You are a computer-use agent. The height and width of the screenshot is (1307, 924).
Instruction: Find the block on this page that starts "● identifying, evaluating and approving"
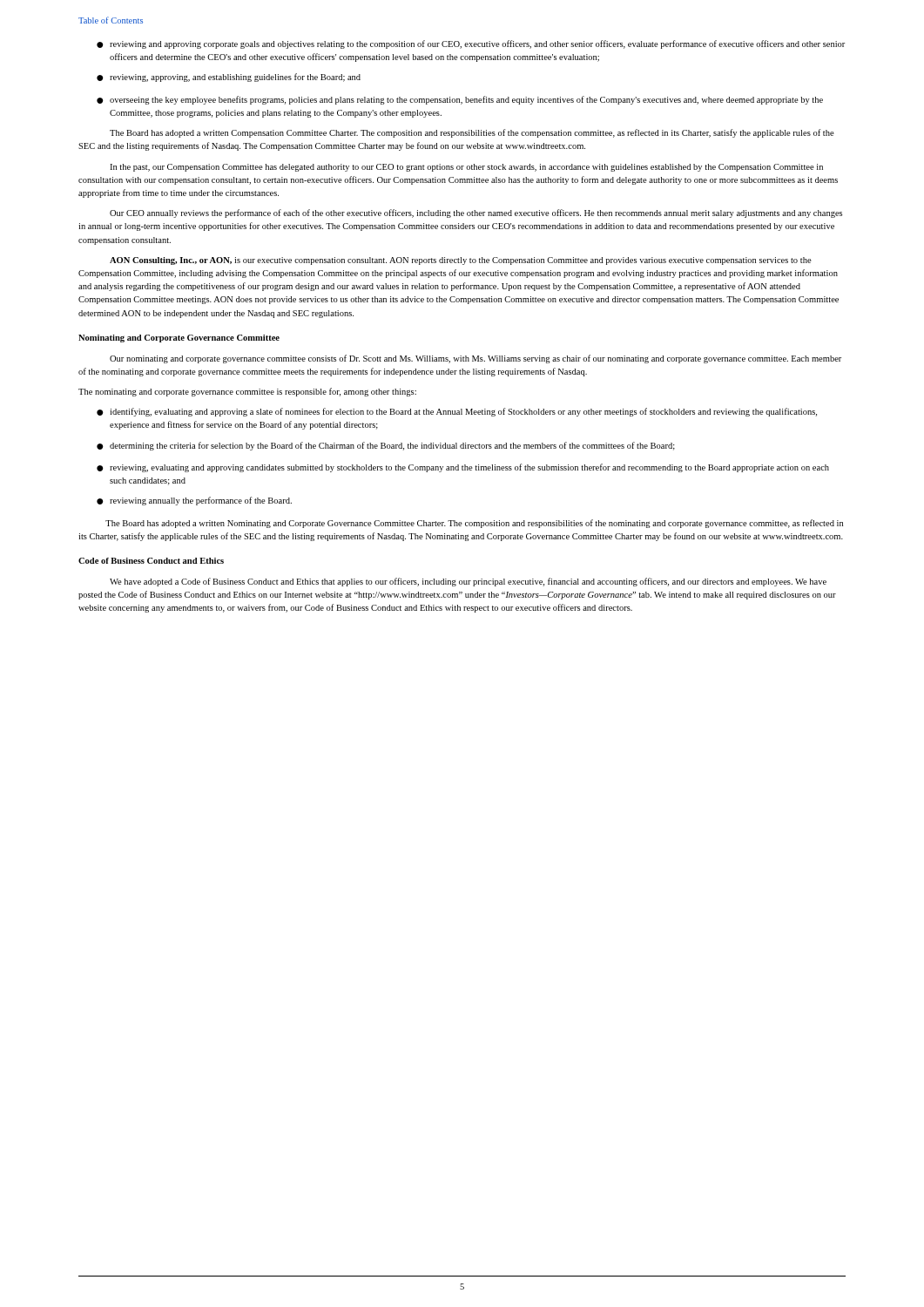click(471, 419)
